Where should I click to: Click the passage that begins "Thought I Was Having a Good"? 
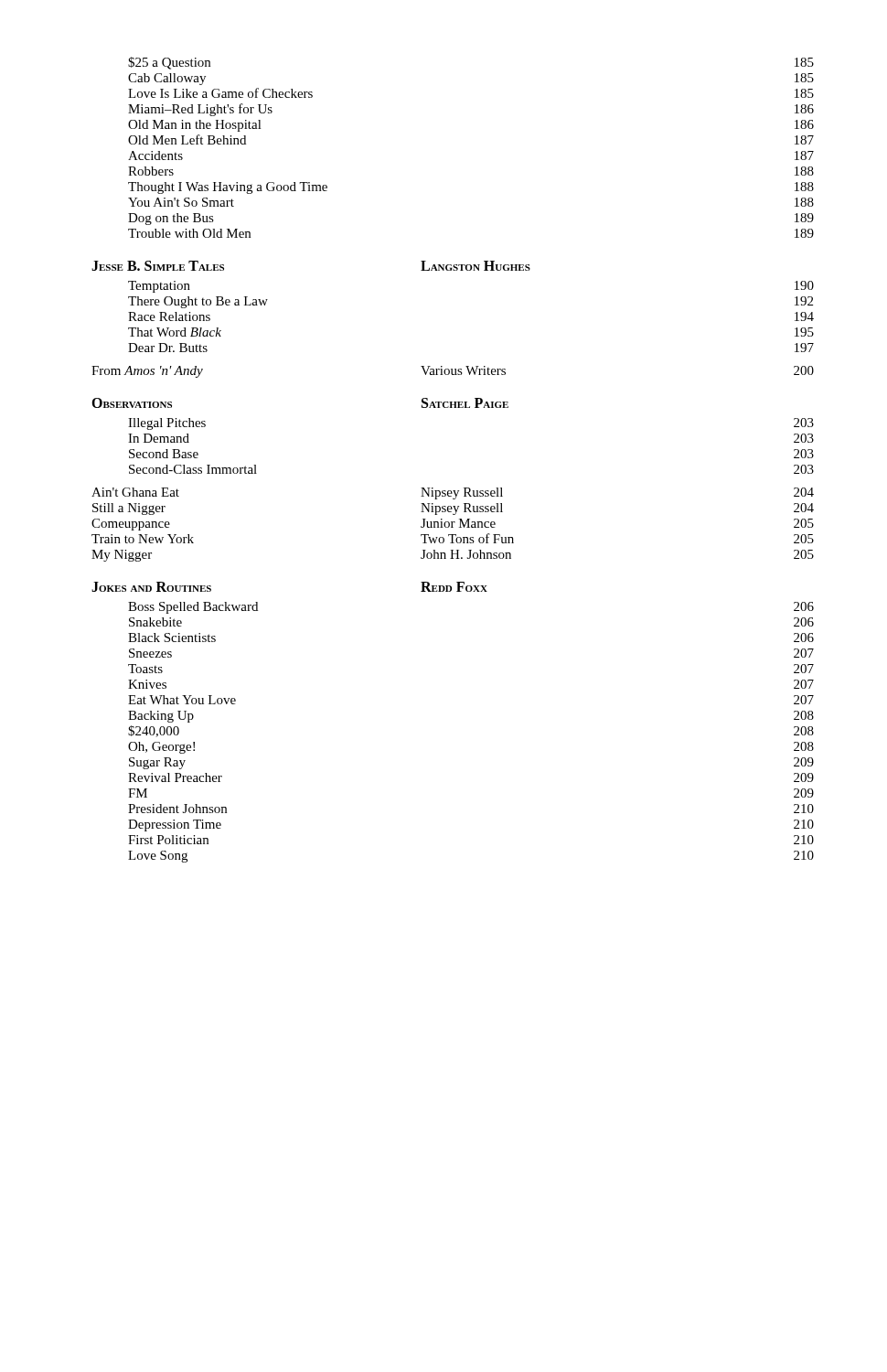(224, 188)
